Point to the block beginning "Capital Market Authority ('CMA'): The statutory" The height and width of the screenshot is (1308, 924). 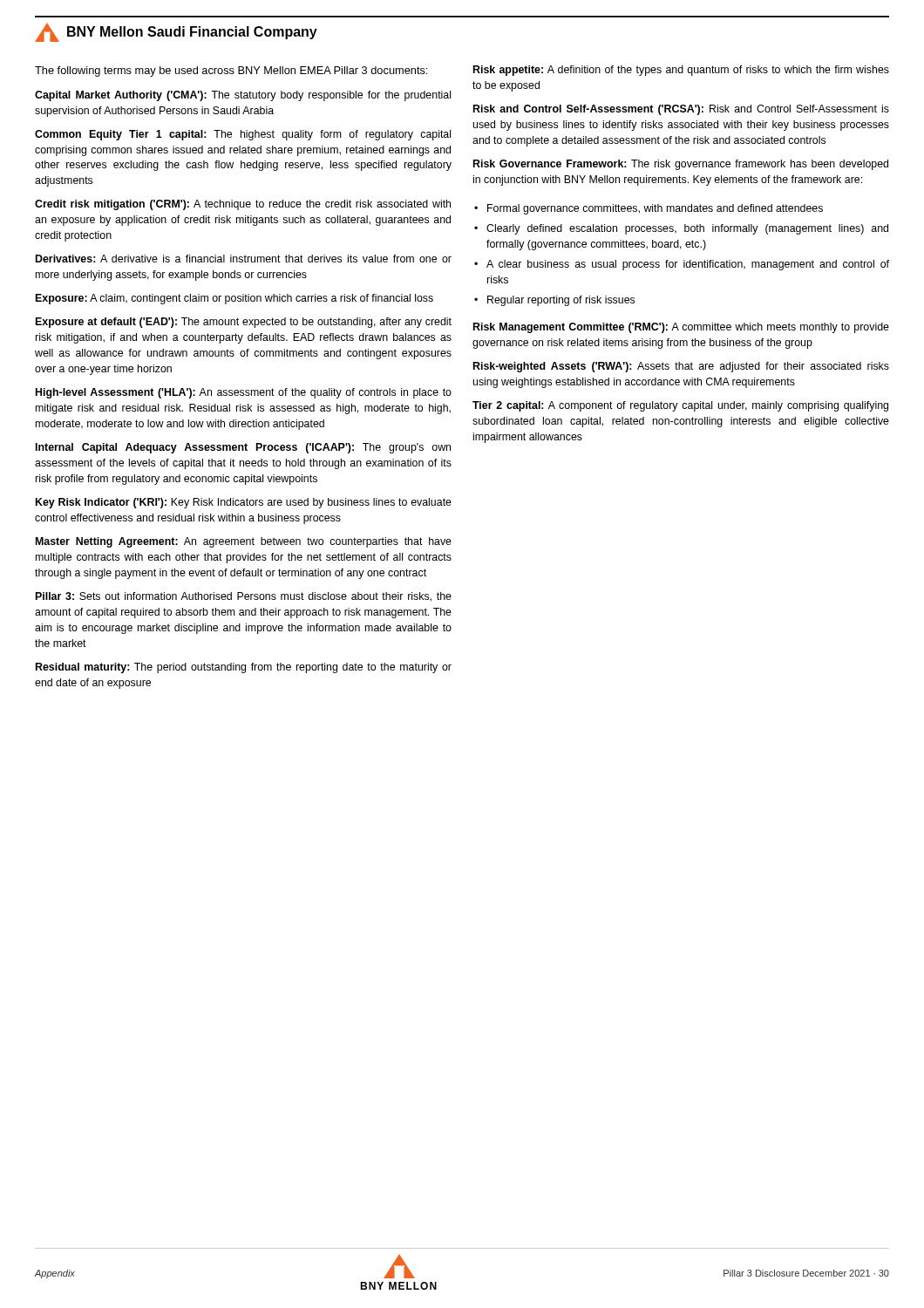coord(243,102)
